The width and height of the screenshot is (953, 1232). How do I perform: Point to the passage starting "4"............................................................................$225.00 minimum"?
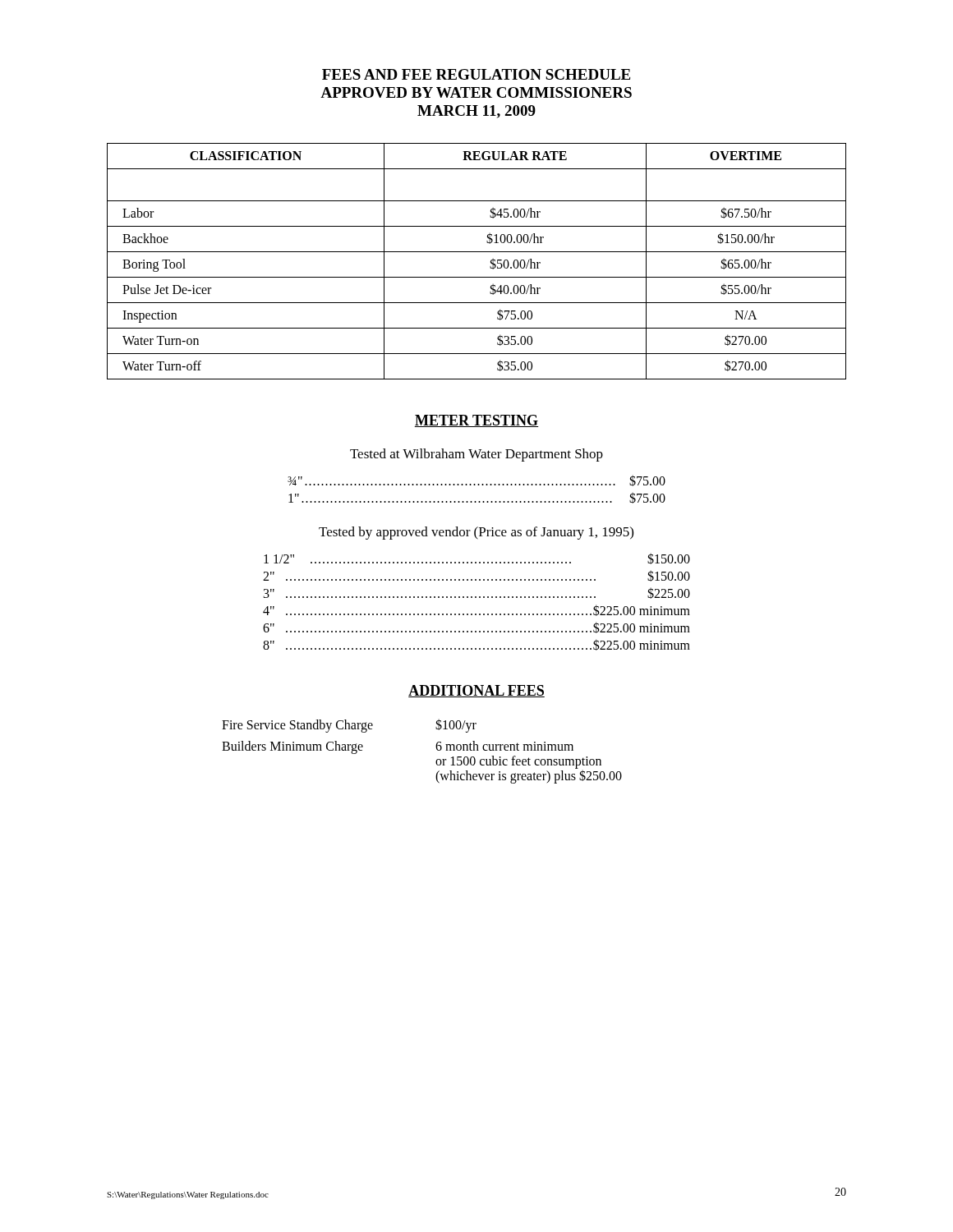pyautogui.click(x=476, y=611)
